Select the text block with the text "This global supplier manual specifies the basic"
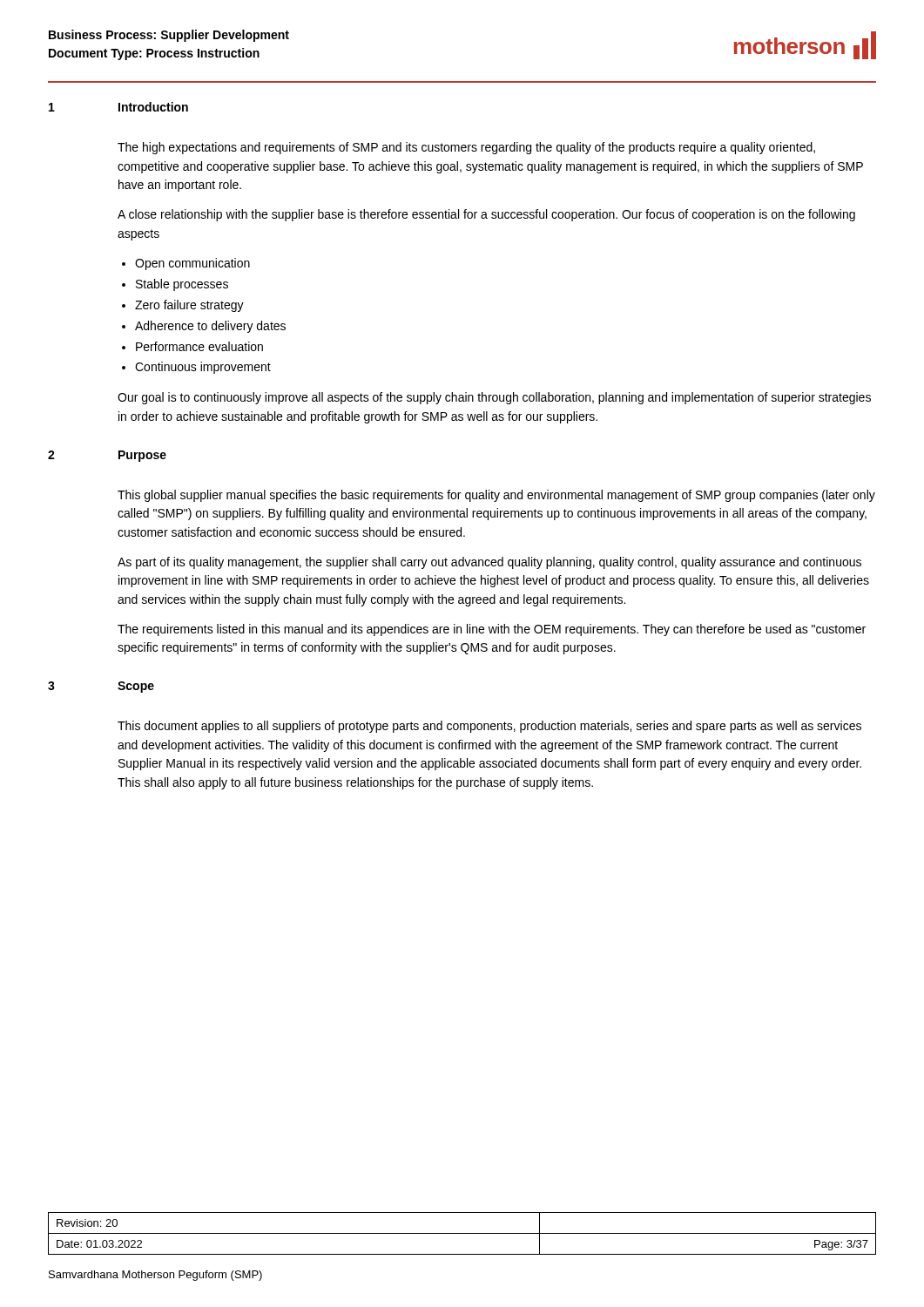The width and height of the screenshot is (924, 1307). pyautogui.click(x=496, y=513)
